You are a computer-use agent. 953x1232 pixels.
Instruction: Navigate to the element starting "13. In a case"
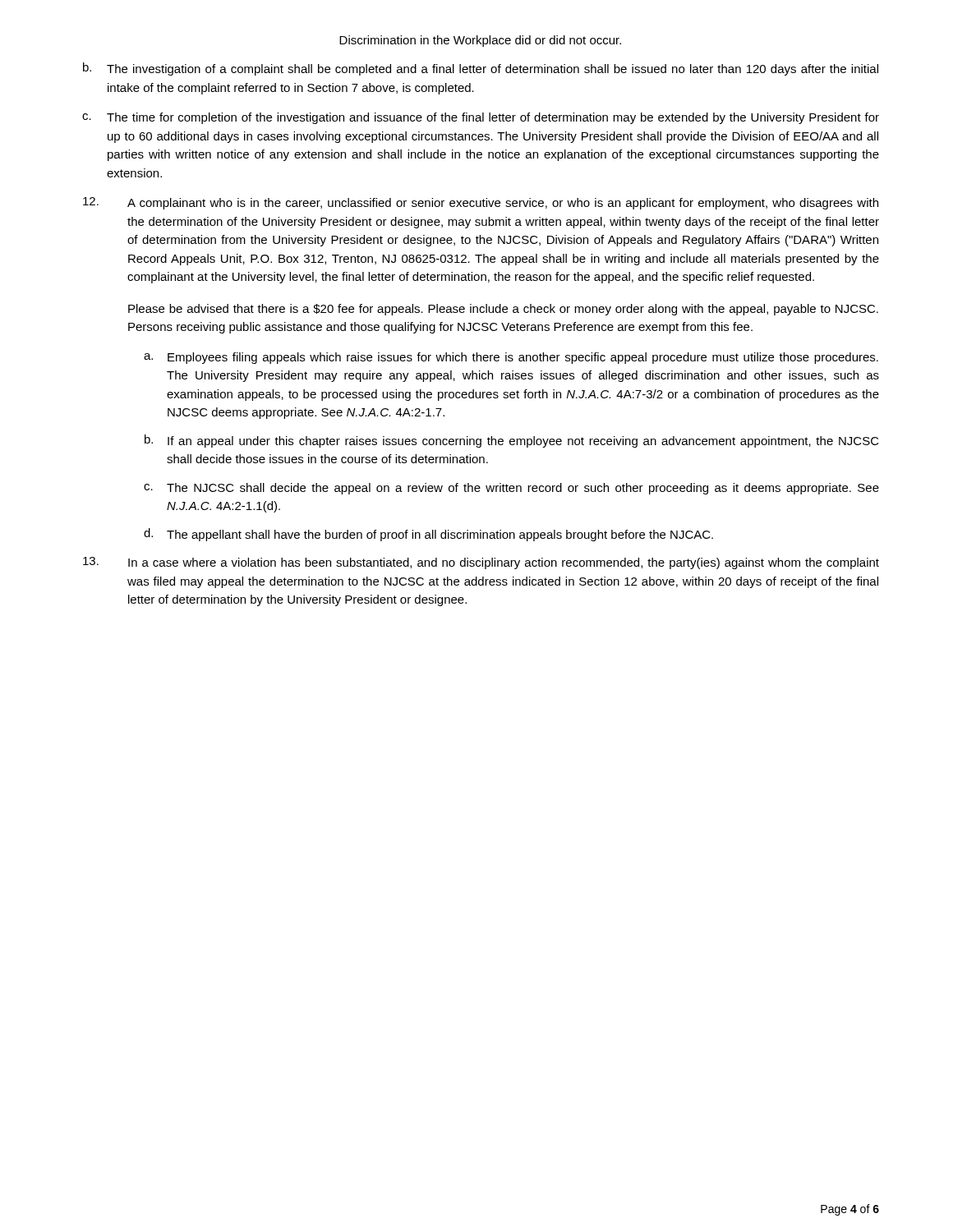click(481, 581)
